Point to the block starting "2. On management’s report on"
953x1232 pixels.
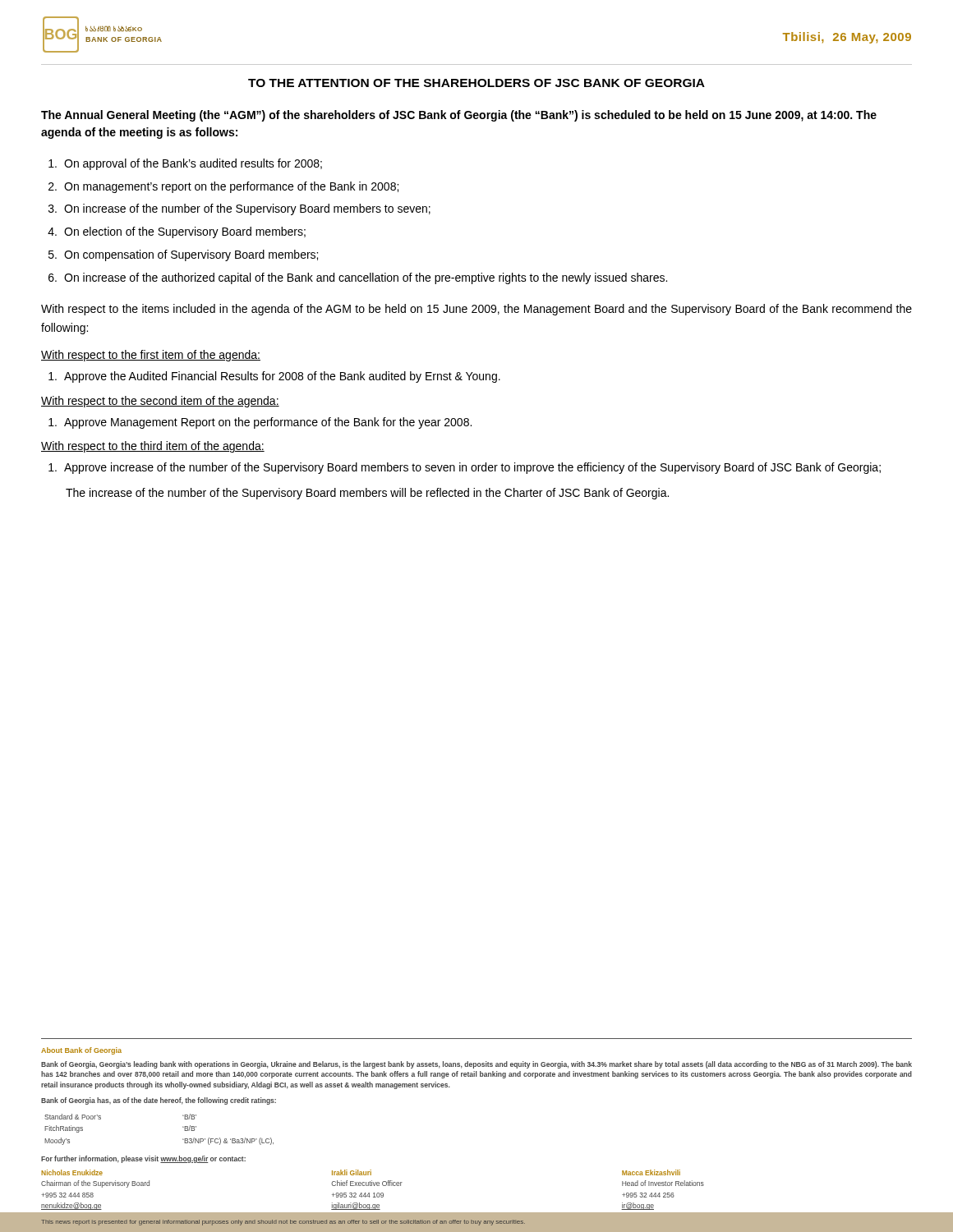[x=223, y=187]
